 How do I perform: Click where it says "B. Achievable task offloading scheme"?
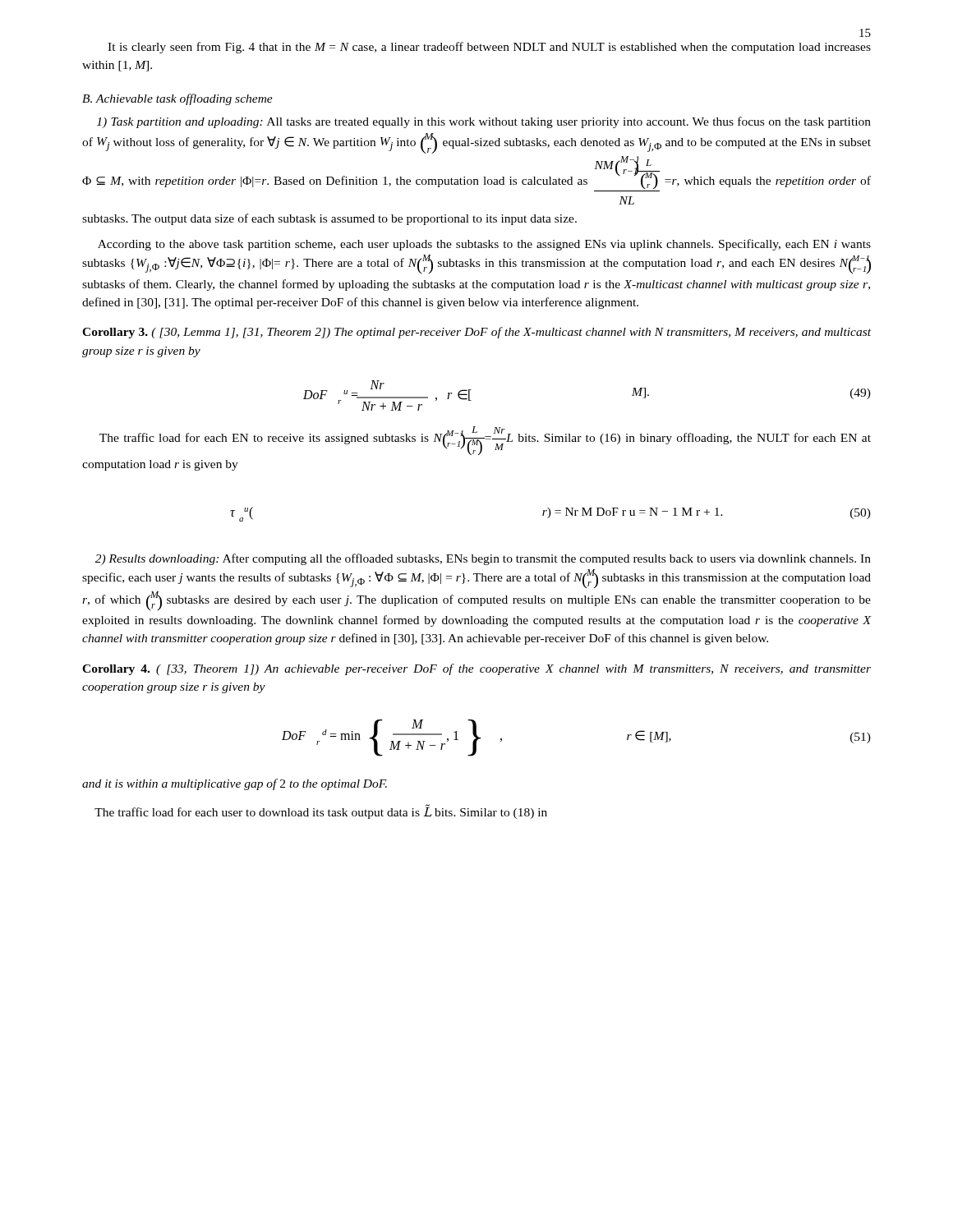click(x=177, y=98)
